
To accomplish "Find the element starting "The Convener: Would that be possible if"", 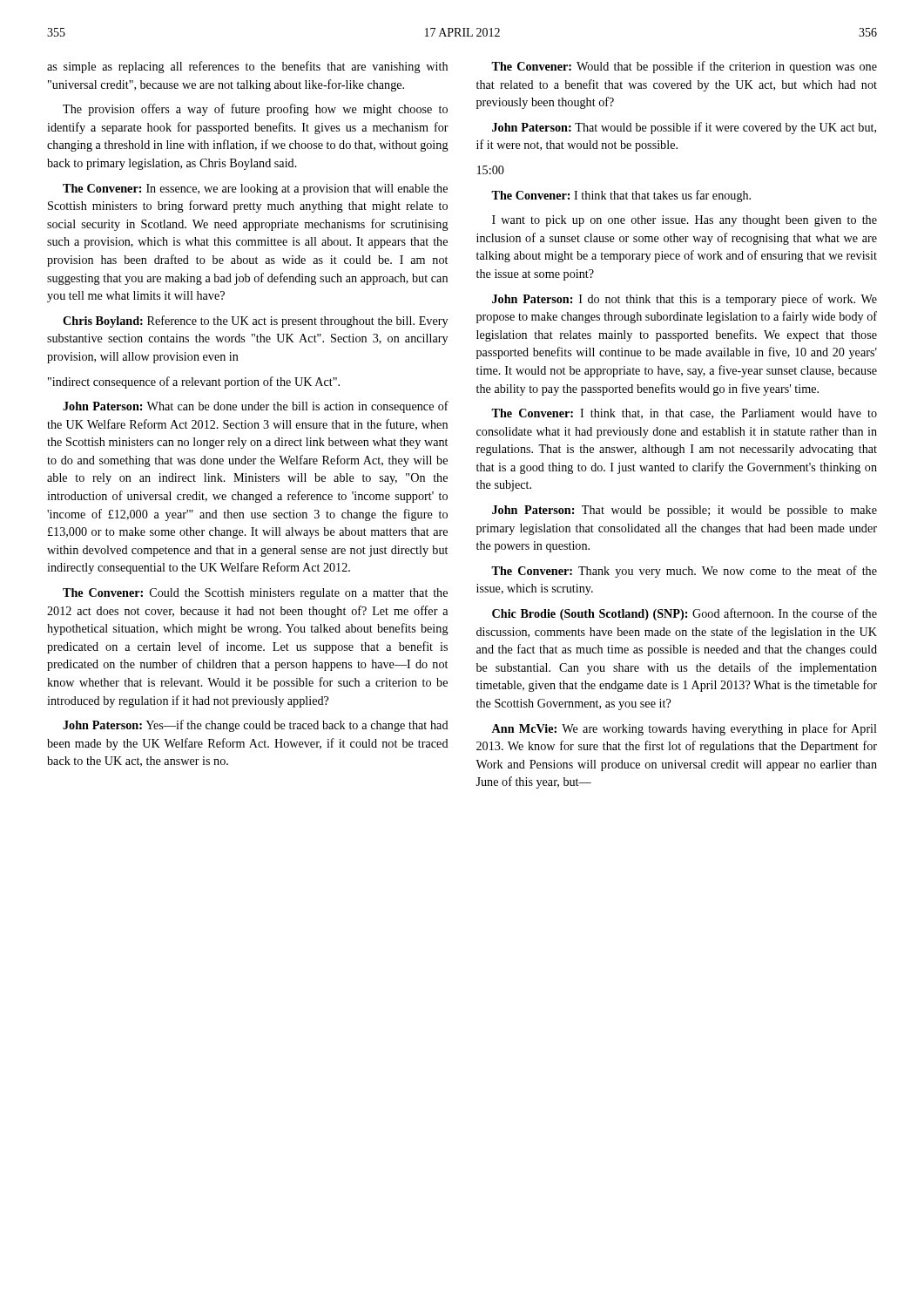I will point(676,424).
